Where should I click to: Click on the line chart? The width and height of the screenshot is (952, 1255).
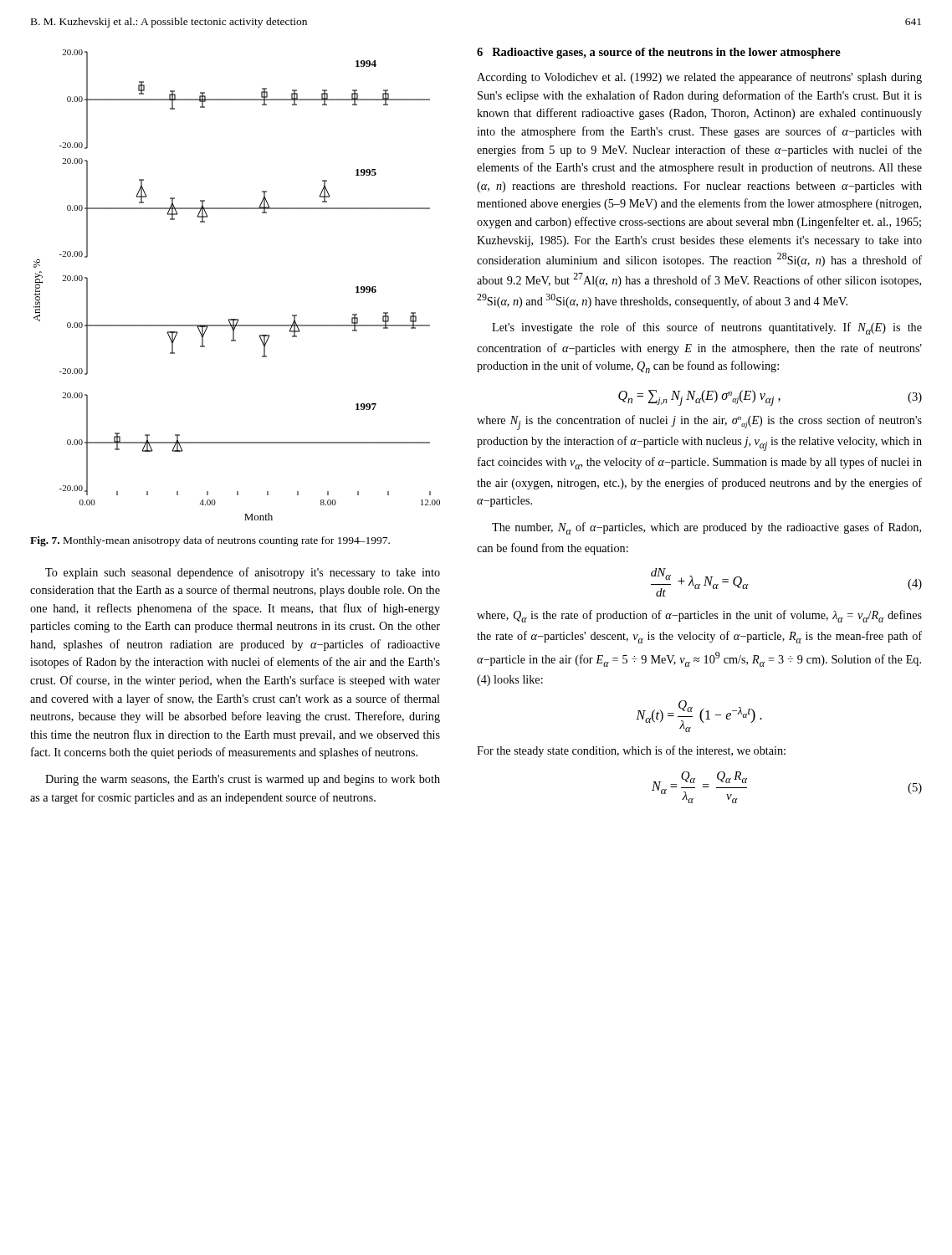pyautogui.click(x=235, y=286)
